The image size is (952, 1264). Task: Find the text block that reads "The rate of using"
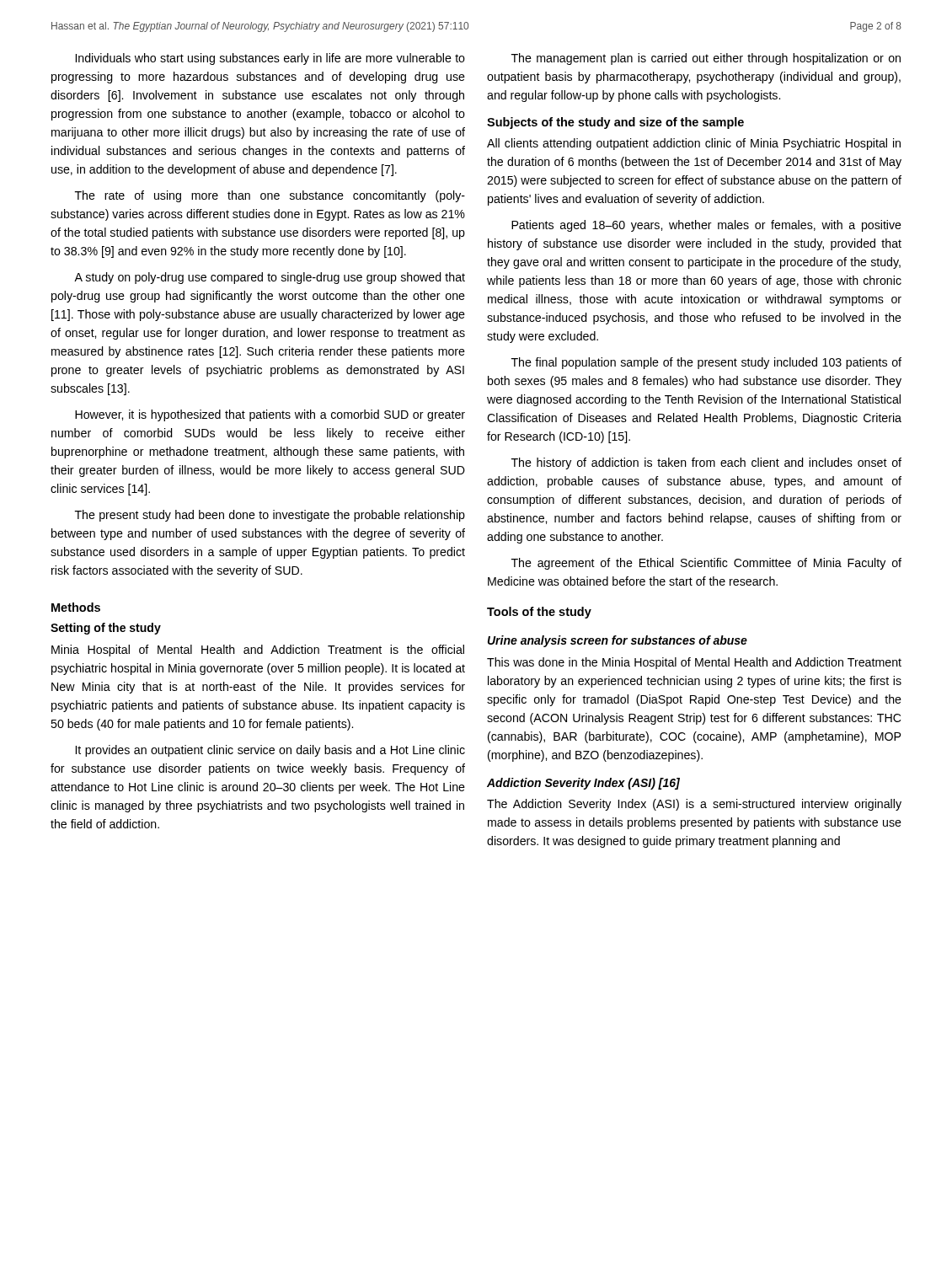point(258,223)
